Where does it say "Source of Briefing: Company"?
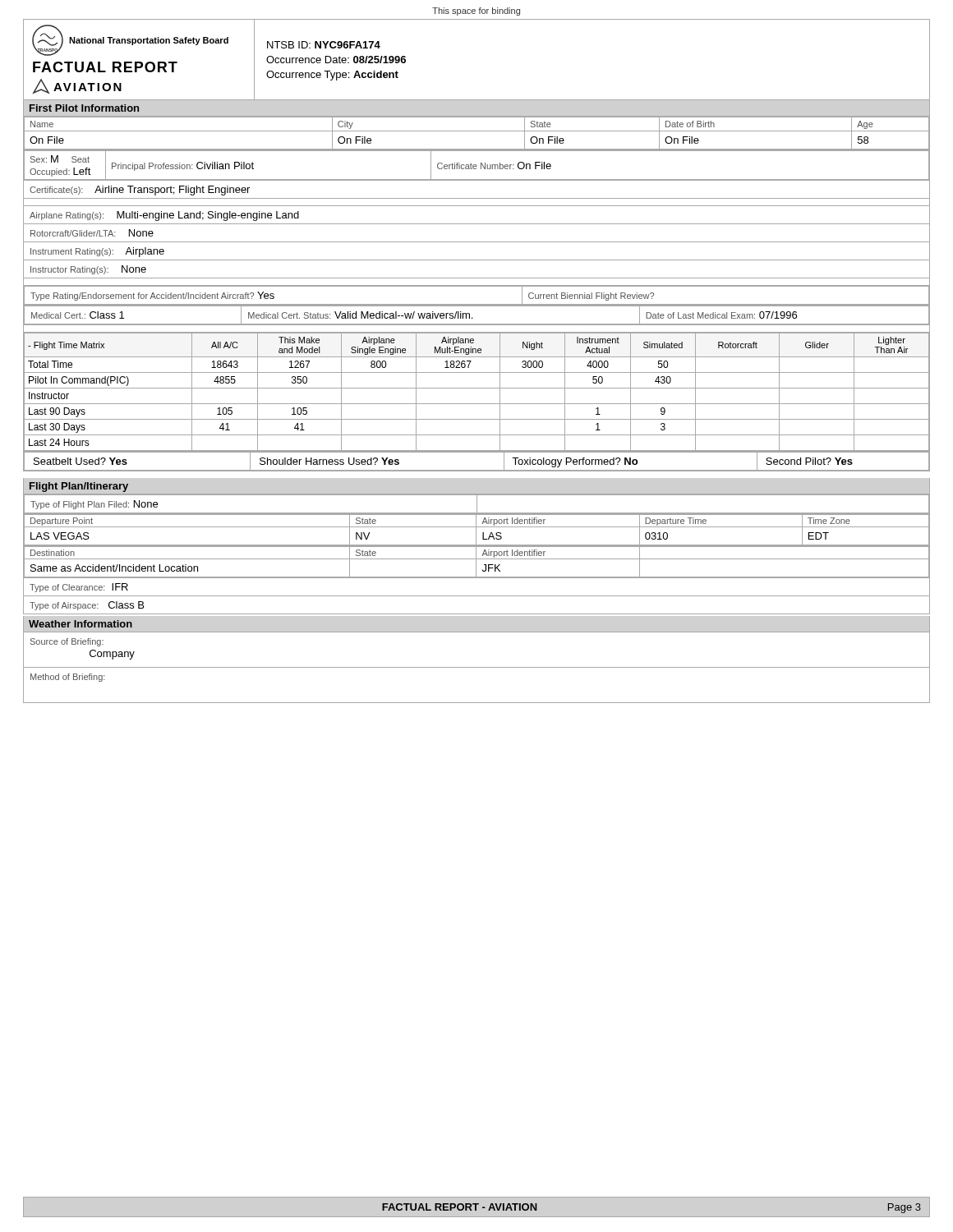Screen dimensions: 1232x953 coord(82,648)
